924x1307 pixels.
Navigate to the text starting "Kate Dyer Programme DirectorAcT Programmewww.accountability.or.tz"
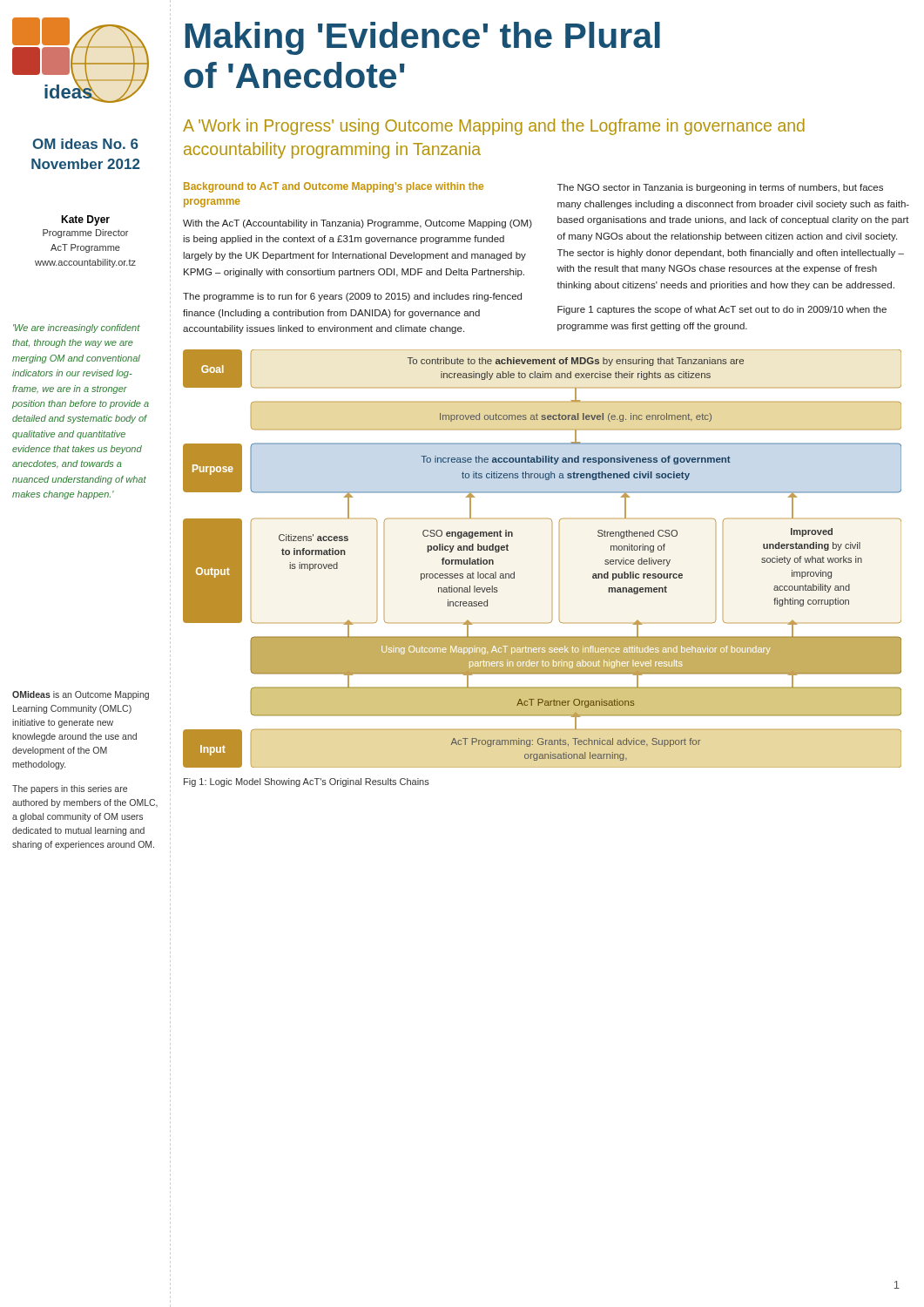[85, 242]
